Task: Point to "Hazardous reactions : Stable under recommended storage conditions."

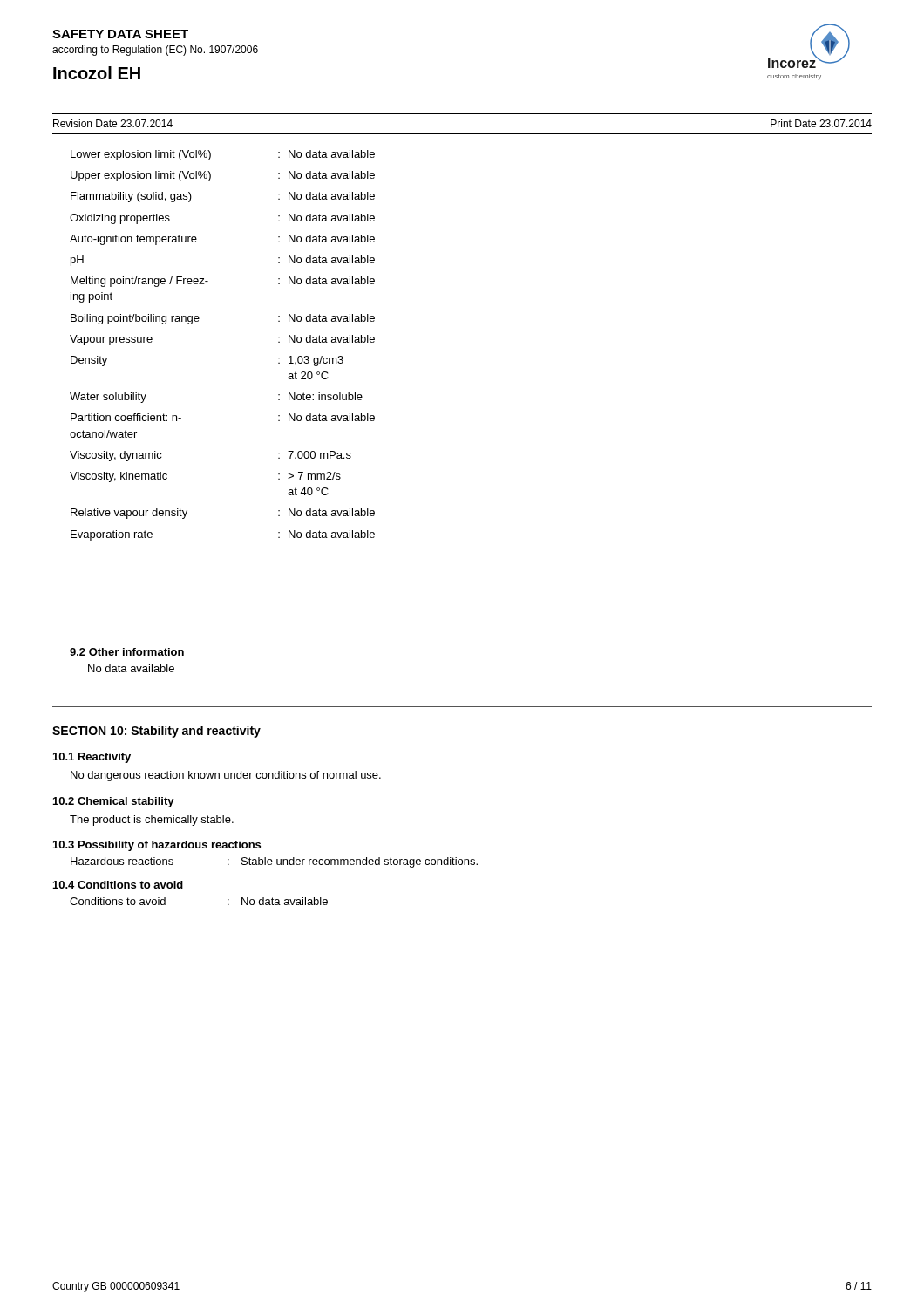Action: tap(471, 861)
